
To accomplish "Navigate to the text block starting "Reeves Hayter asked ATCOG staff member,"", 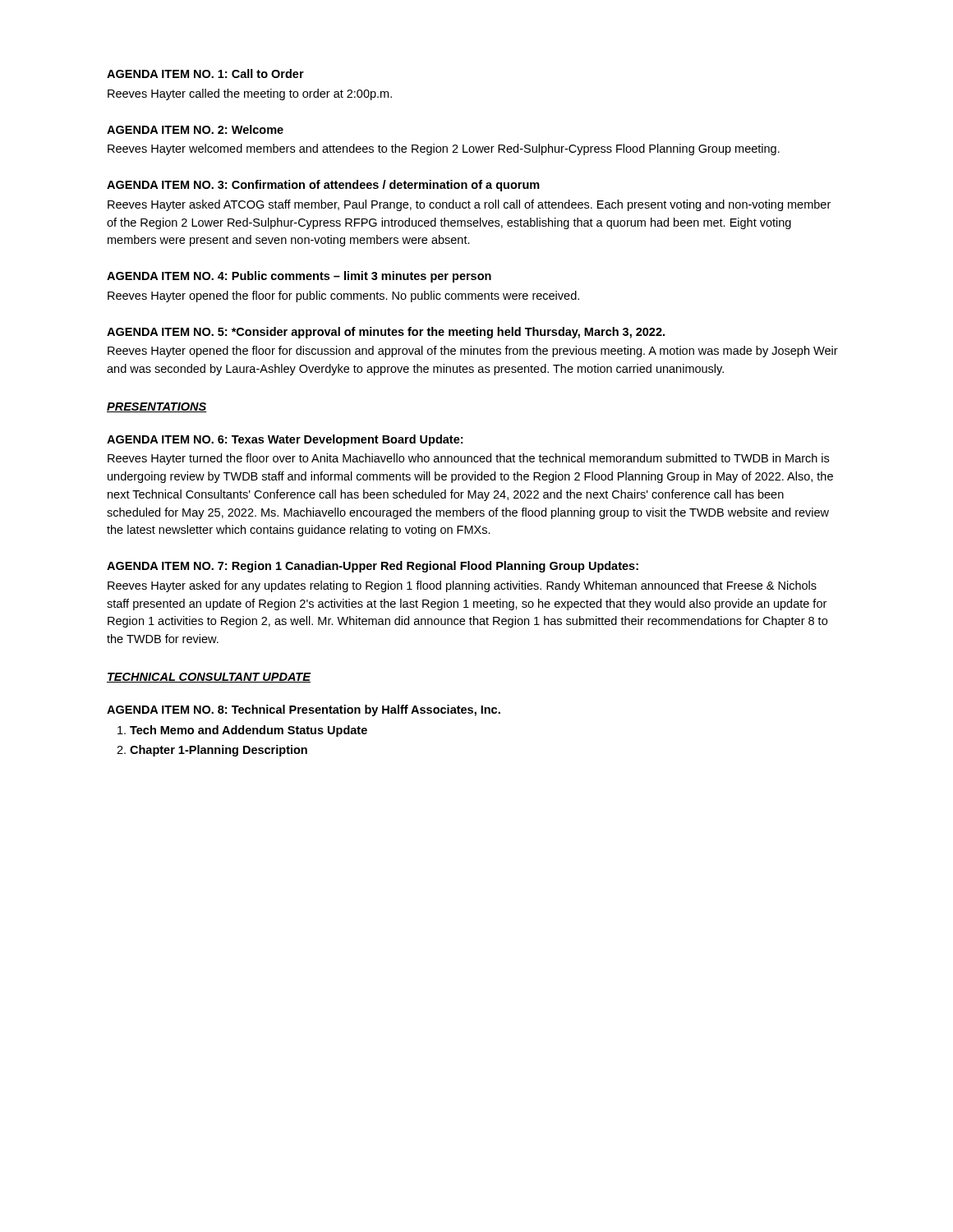I will pyautogui.click(x=472, y=223).
